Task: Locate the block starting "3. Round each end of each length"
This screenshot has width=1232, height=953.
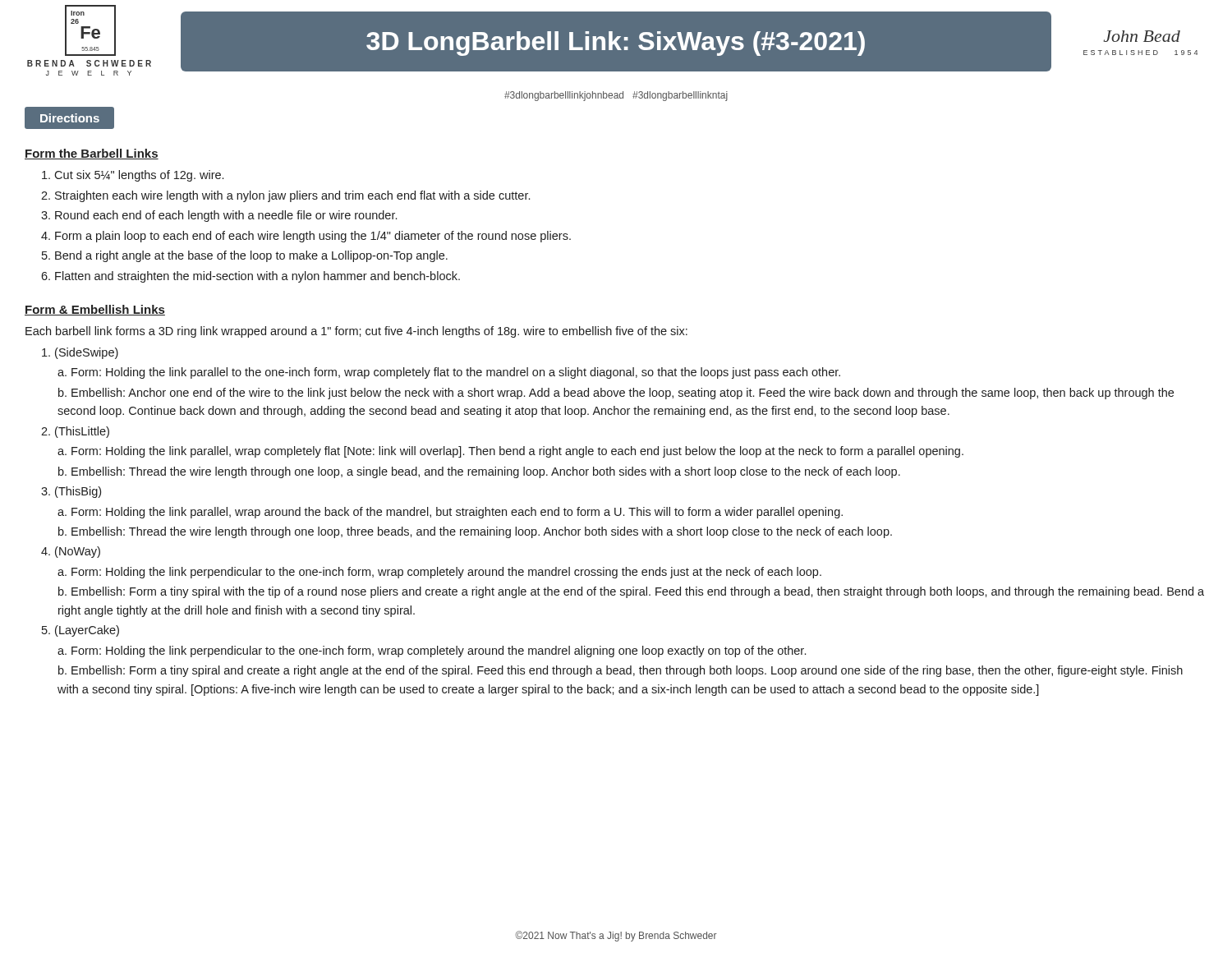Action: 219,215
